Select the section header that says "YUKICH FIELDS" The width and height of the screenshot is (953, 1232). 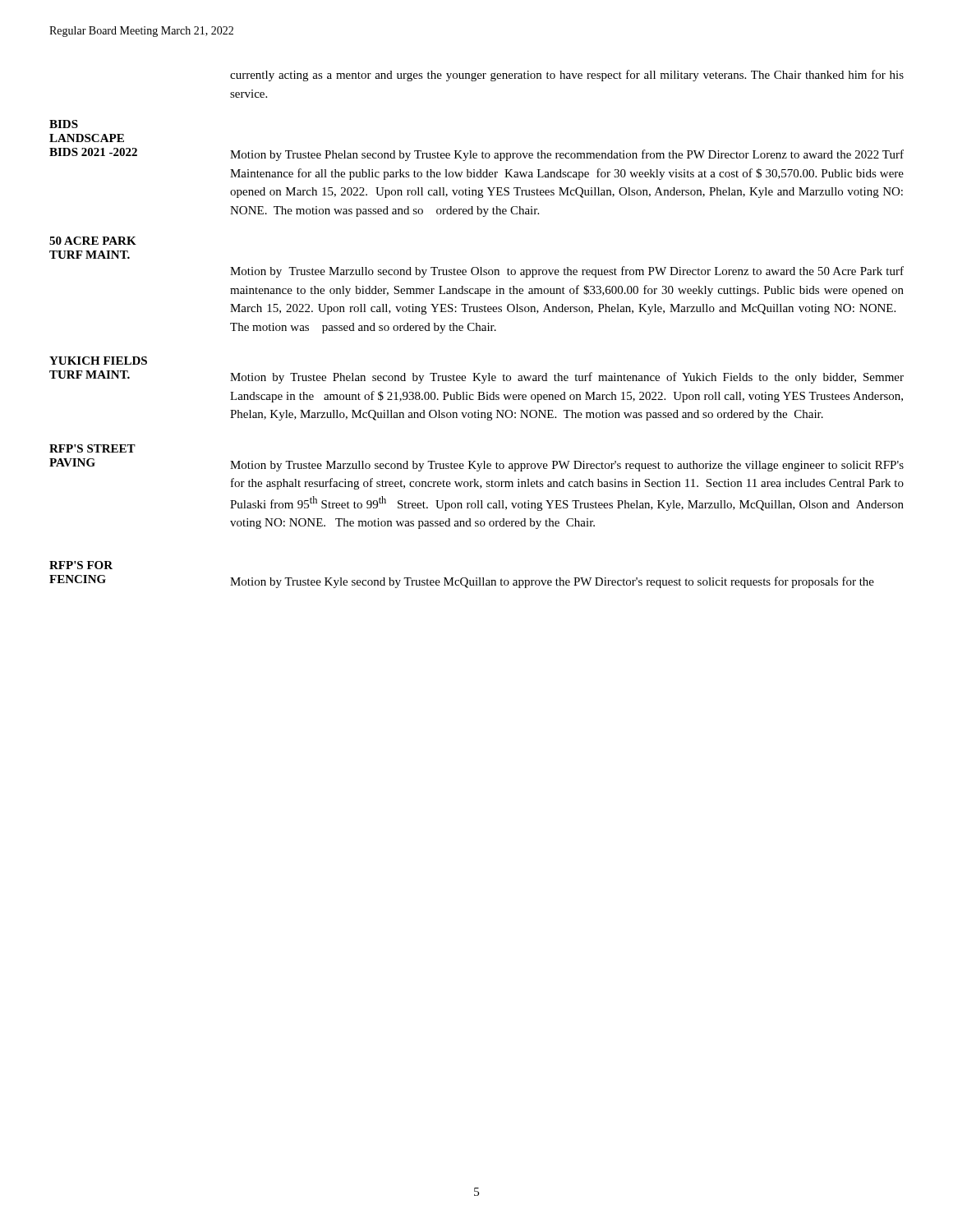(98, 361)
